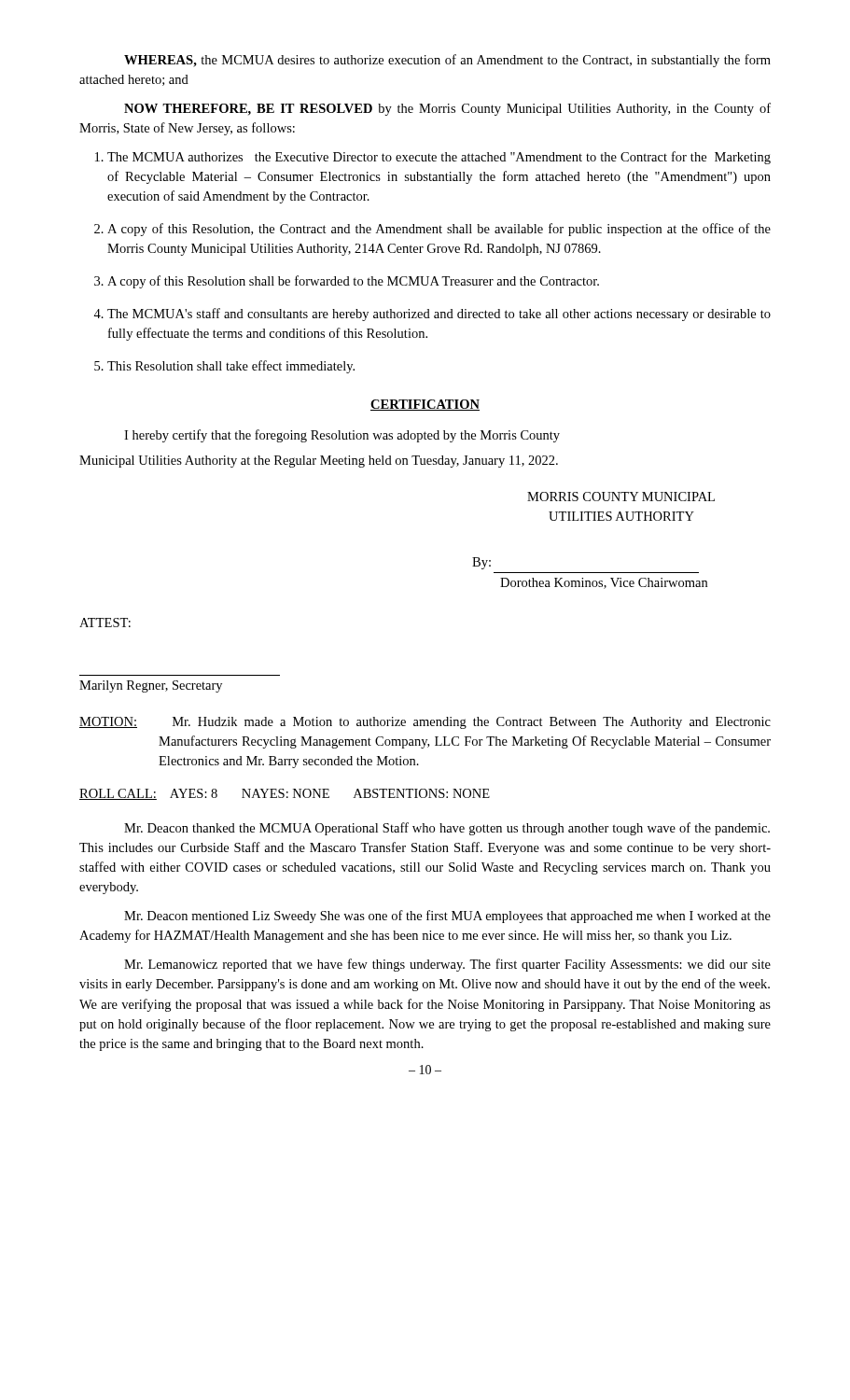The image size is (850, 1400).
Task: Locate the text "Marilyn Regner, Secretary"
Action: [151, 685]
